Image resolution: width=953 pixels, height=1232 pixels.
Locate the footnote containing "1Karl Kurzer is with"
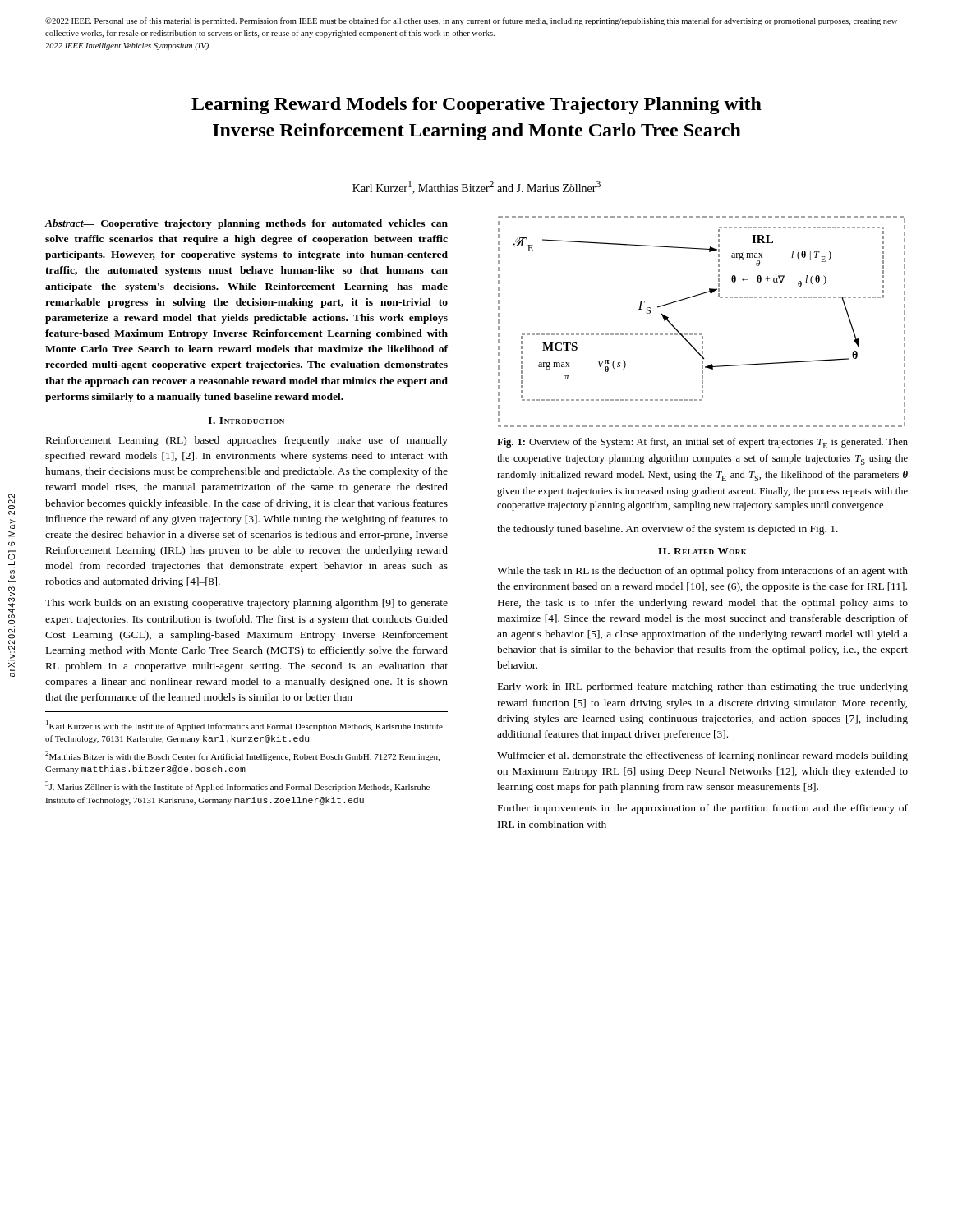[x=246, y=763]
